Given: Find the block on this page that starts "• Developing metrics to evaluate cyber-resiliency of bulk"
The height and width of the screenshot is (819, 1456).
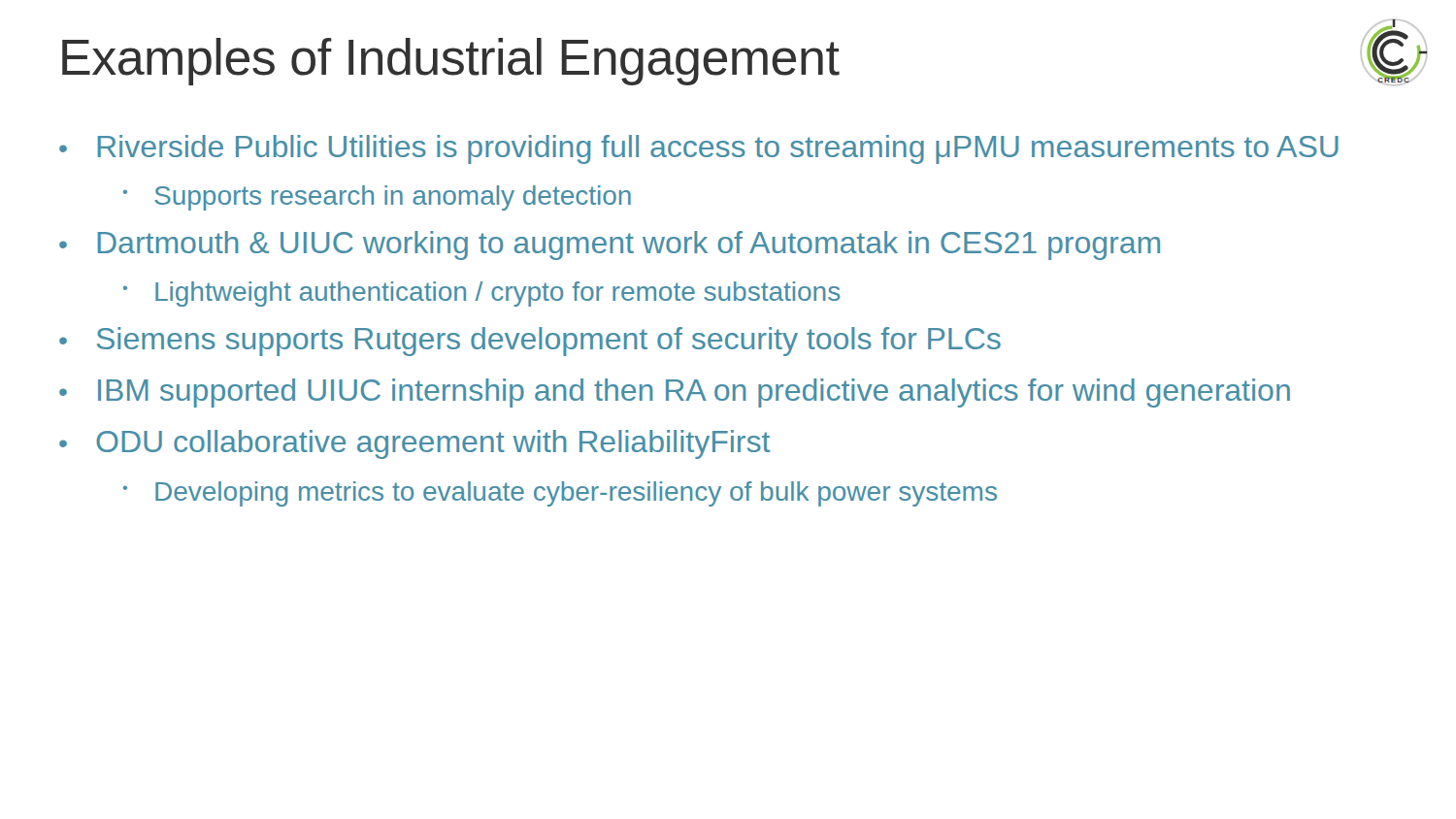Looking at the screenshot, I should pos(560,491).
